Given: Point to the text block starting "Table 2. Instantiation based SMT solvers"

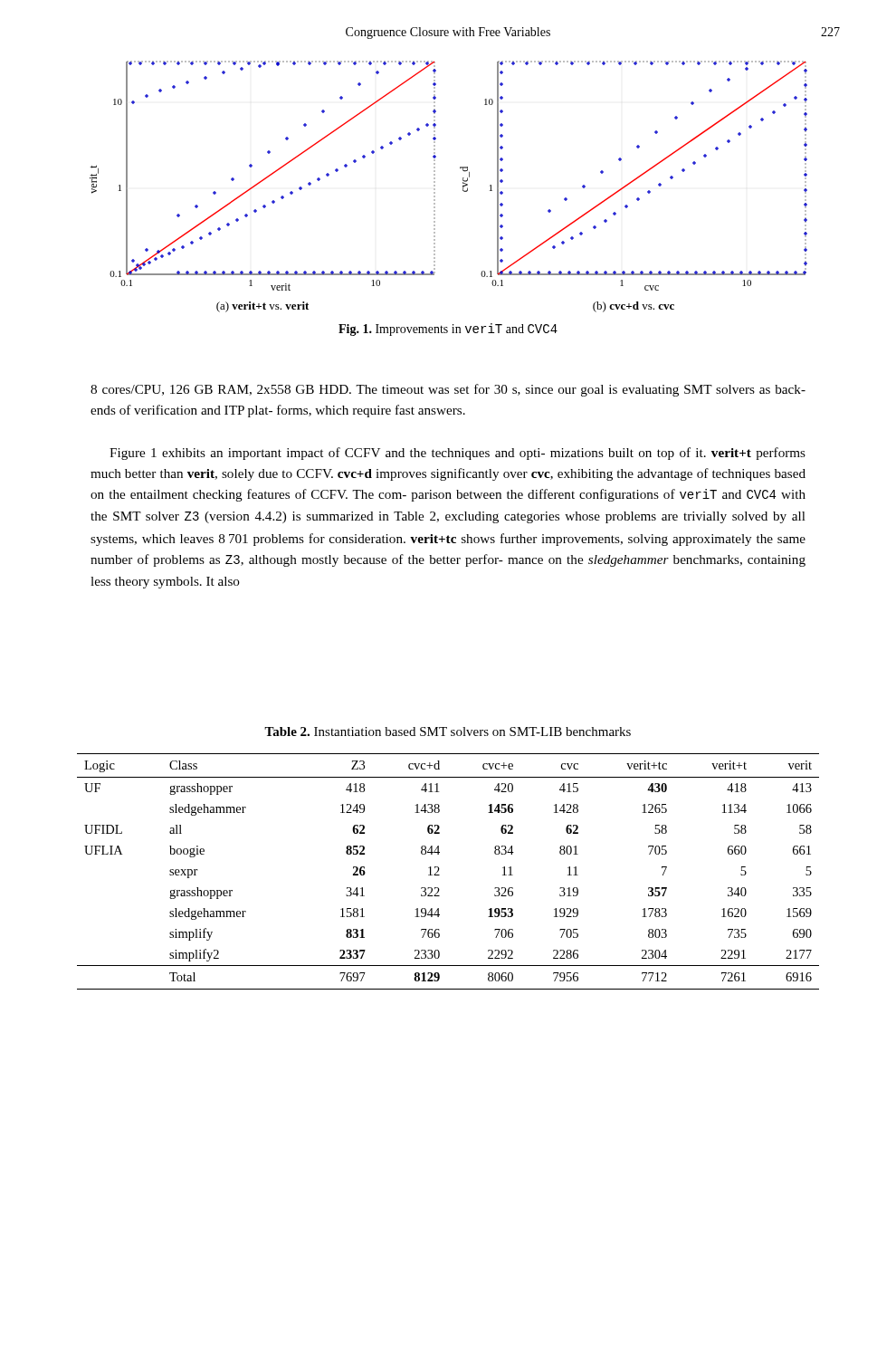Looking at the screenshot, I should click(448, 731).
